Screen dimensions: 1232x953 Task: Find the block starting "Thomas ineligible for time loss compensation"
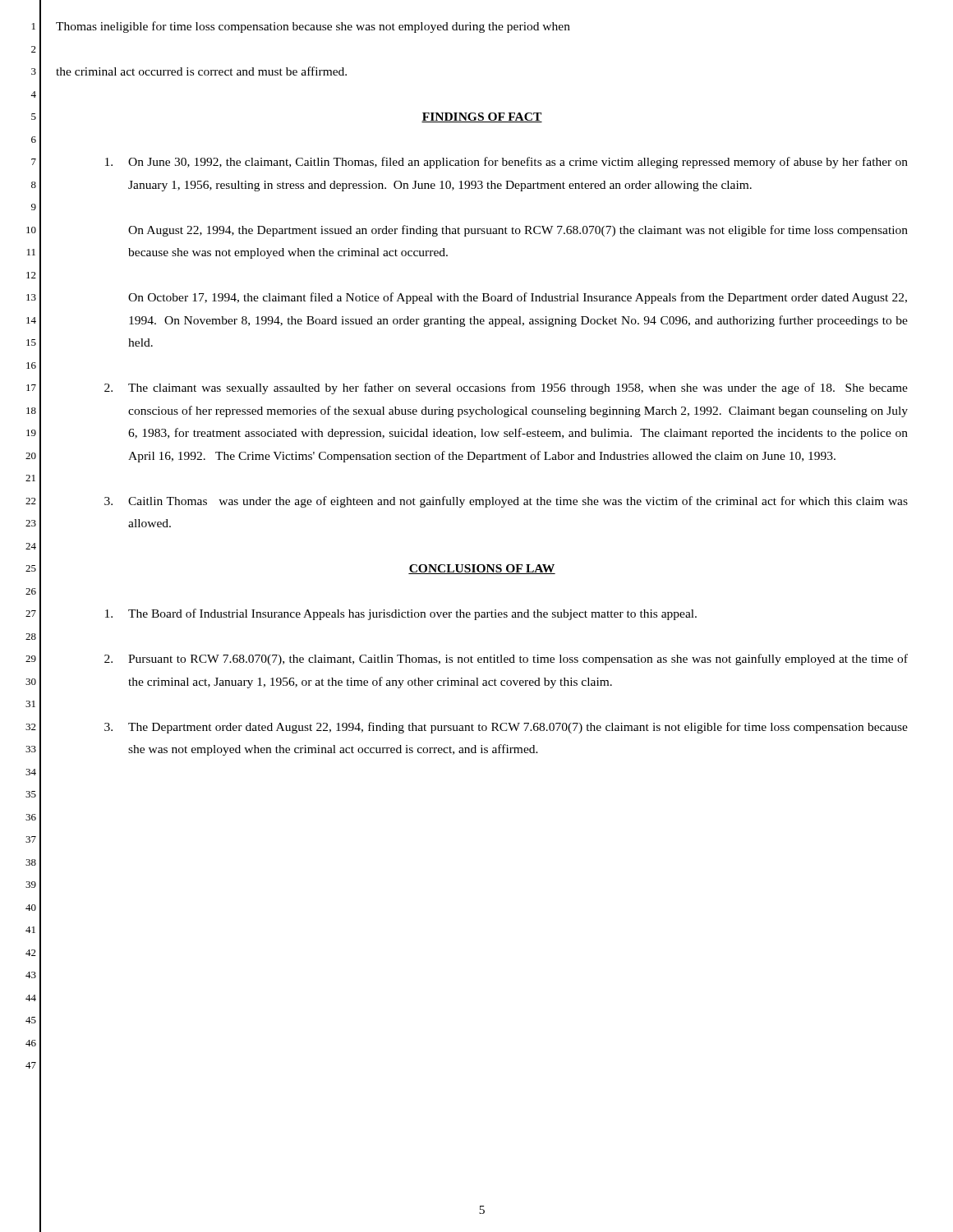pos(313,26)
